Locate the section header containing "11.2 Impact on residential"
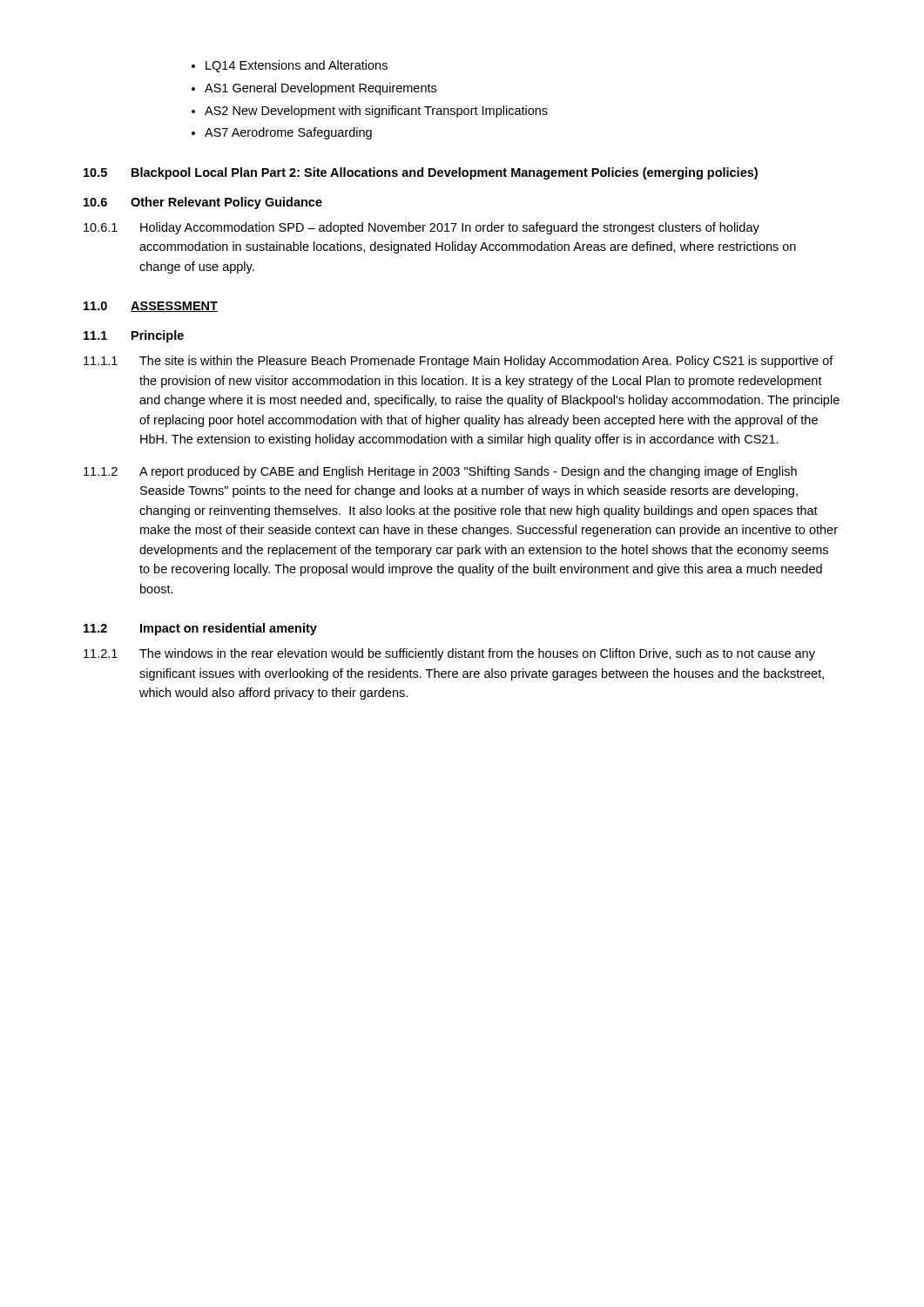 tap(200, 628)
